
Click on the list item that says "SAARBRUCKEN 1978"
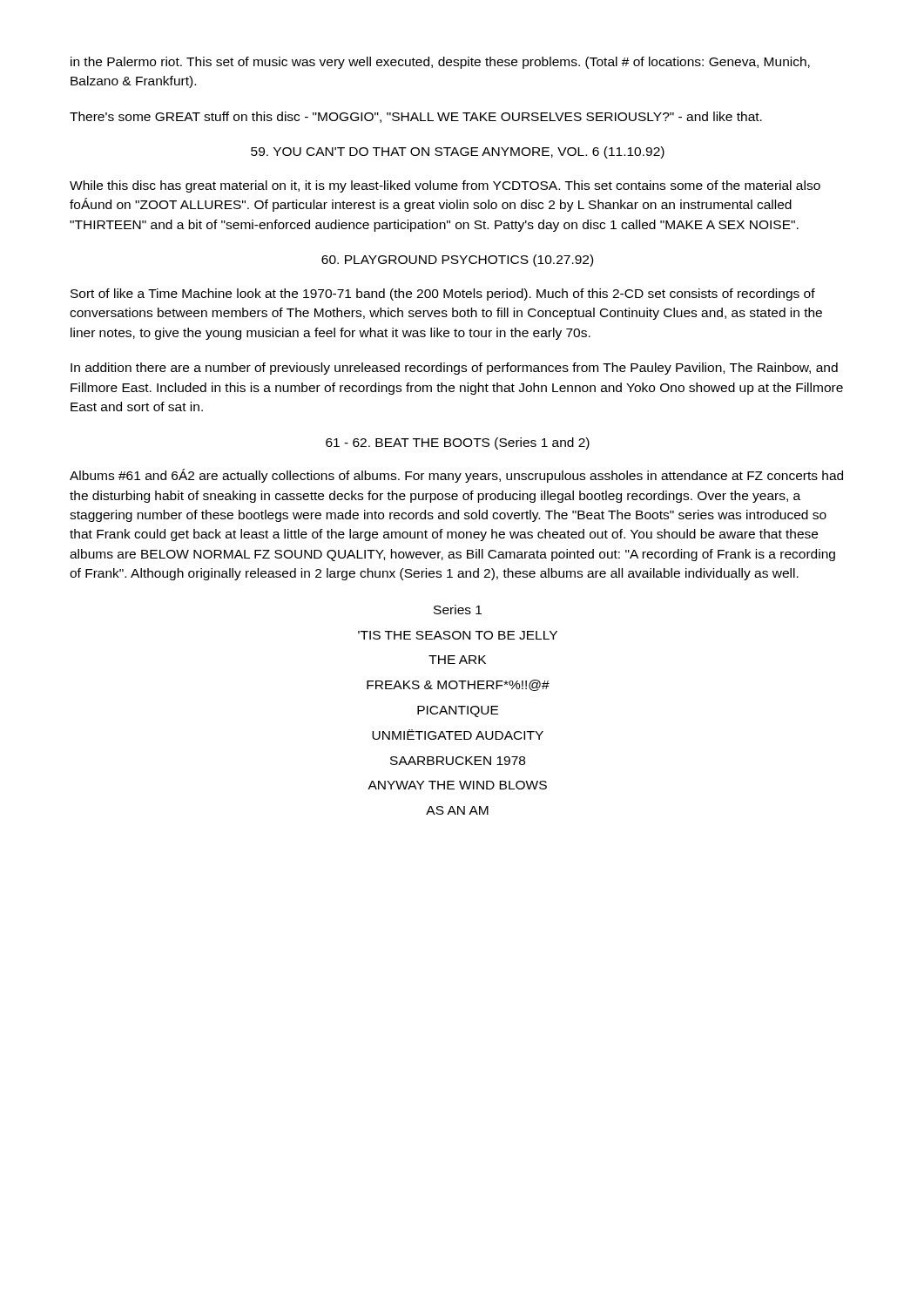click(x=458, y=760)
